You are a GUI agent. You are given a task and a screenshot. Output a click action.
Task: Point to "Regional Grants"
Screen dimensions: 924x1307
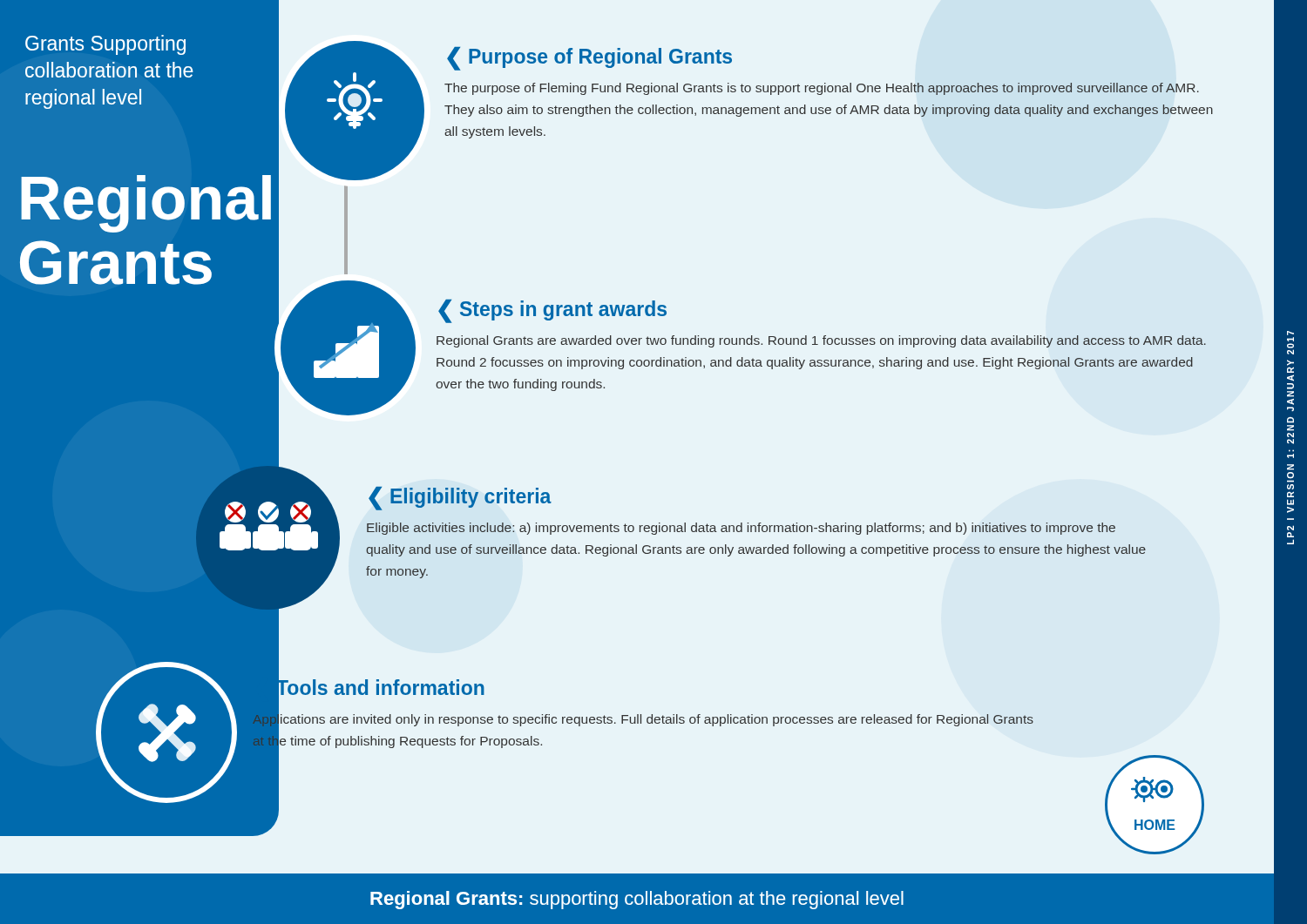coord(146,231)
